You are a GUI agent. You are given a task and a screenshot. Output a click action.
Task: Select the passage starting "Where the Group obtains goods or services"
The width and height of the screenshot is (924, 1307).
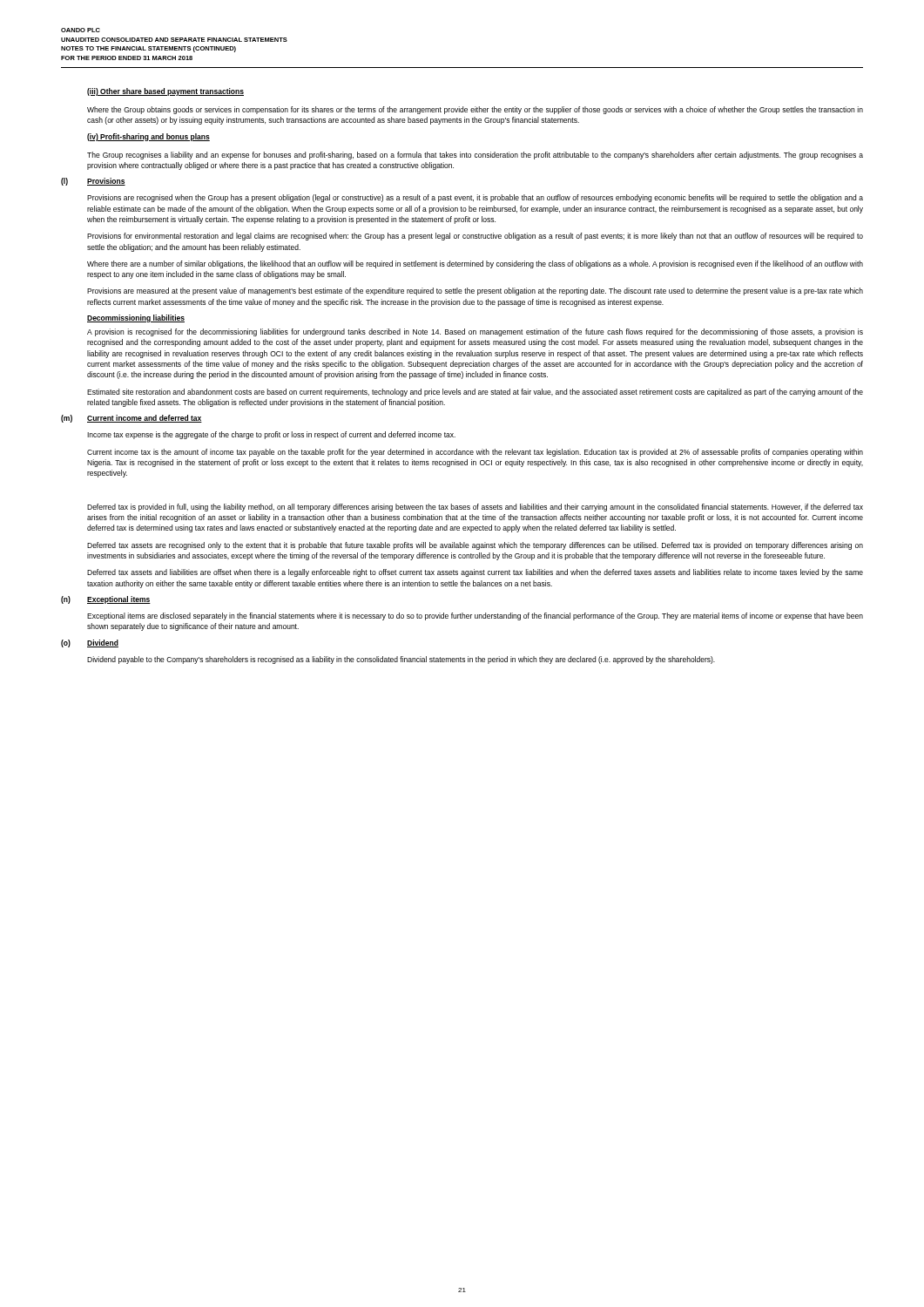coord(475,115)
